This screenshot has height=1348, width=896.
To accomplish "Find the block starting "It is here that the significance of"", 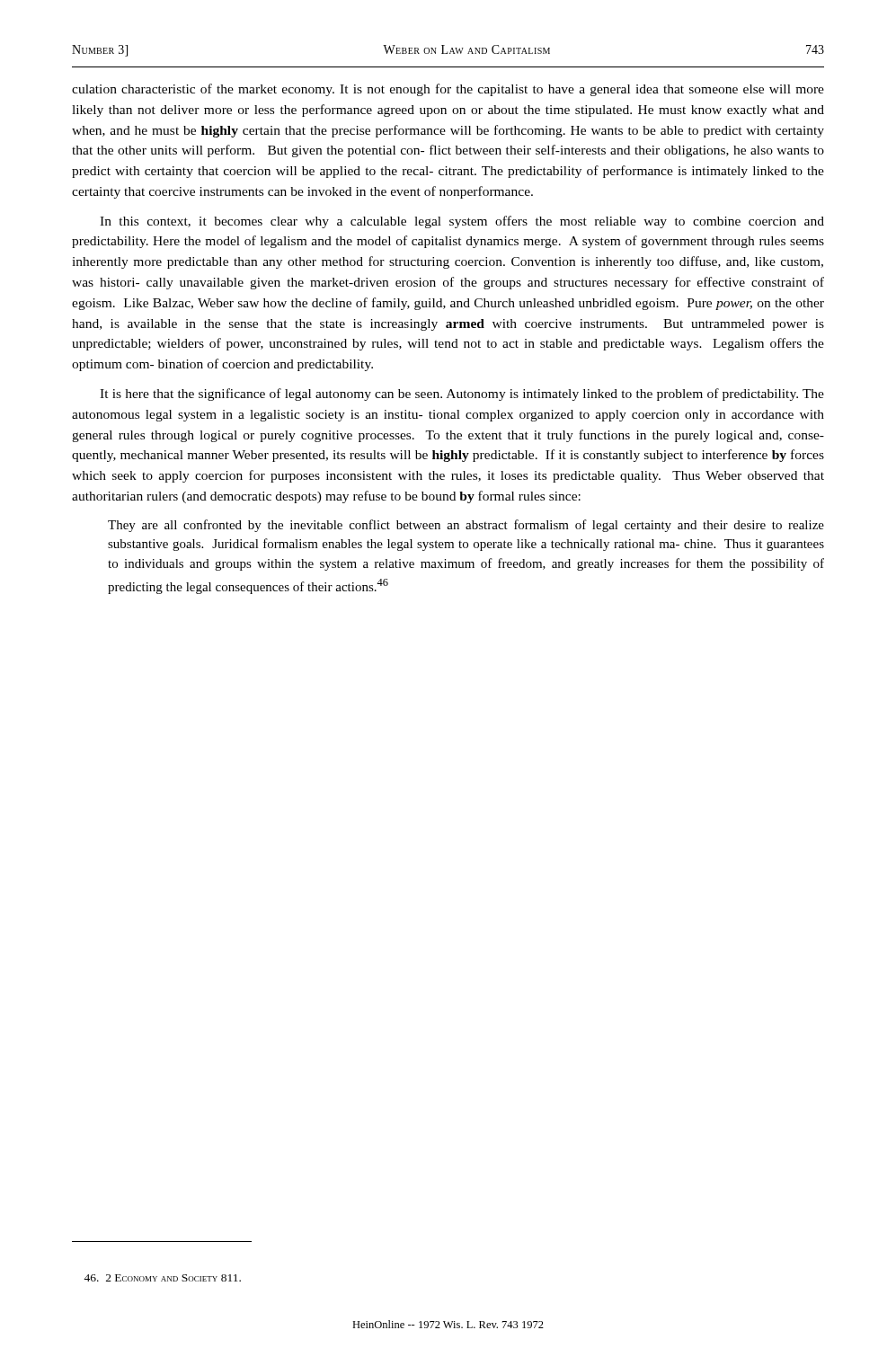I will pos(448,445).
